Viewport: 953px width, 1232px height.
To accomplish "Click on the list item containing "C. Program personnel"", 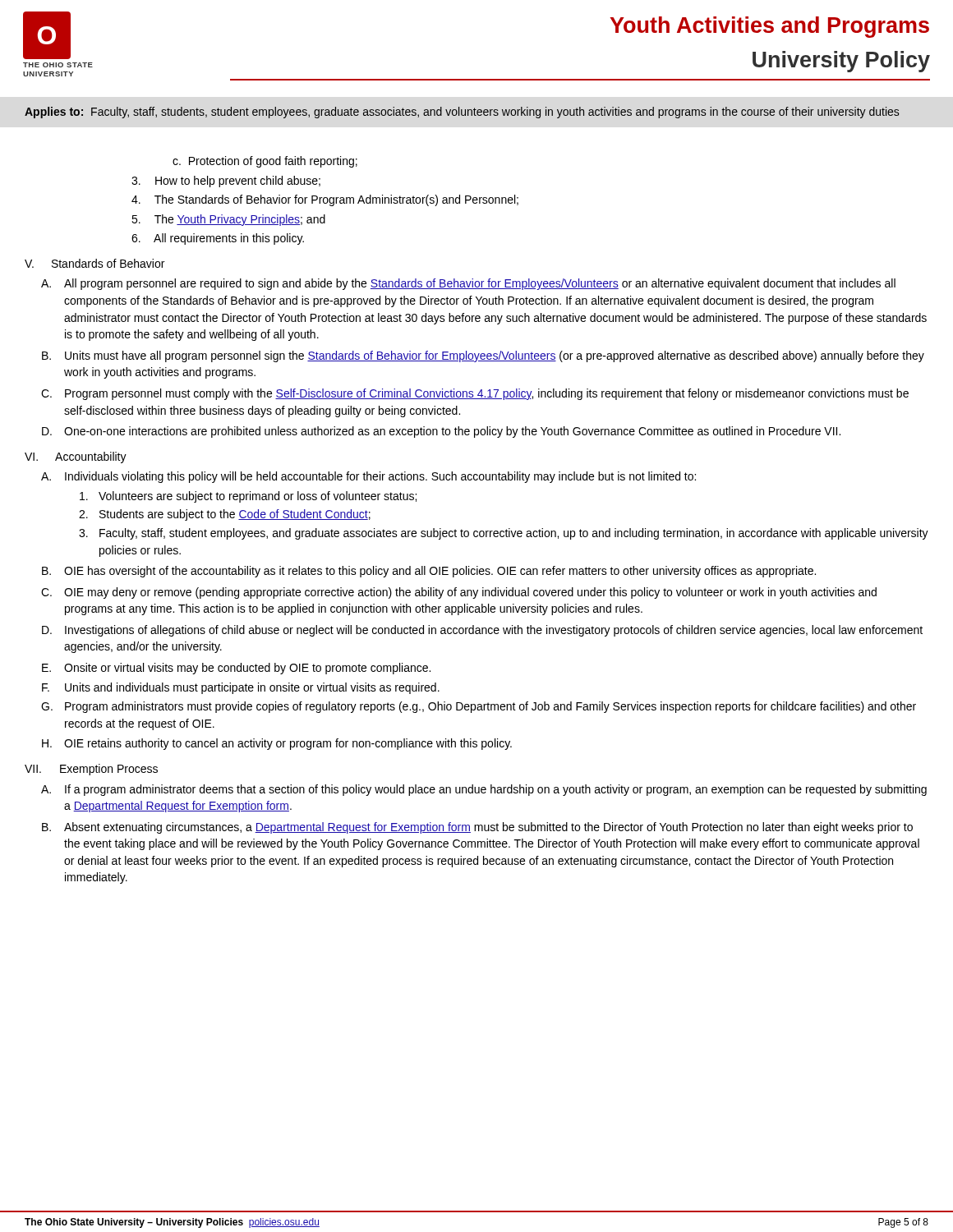I will (x=485, y=402).
